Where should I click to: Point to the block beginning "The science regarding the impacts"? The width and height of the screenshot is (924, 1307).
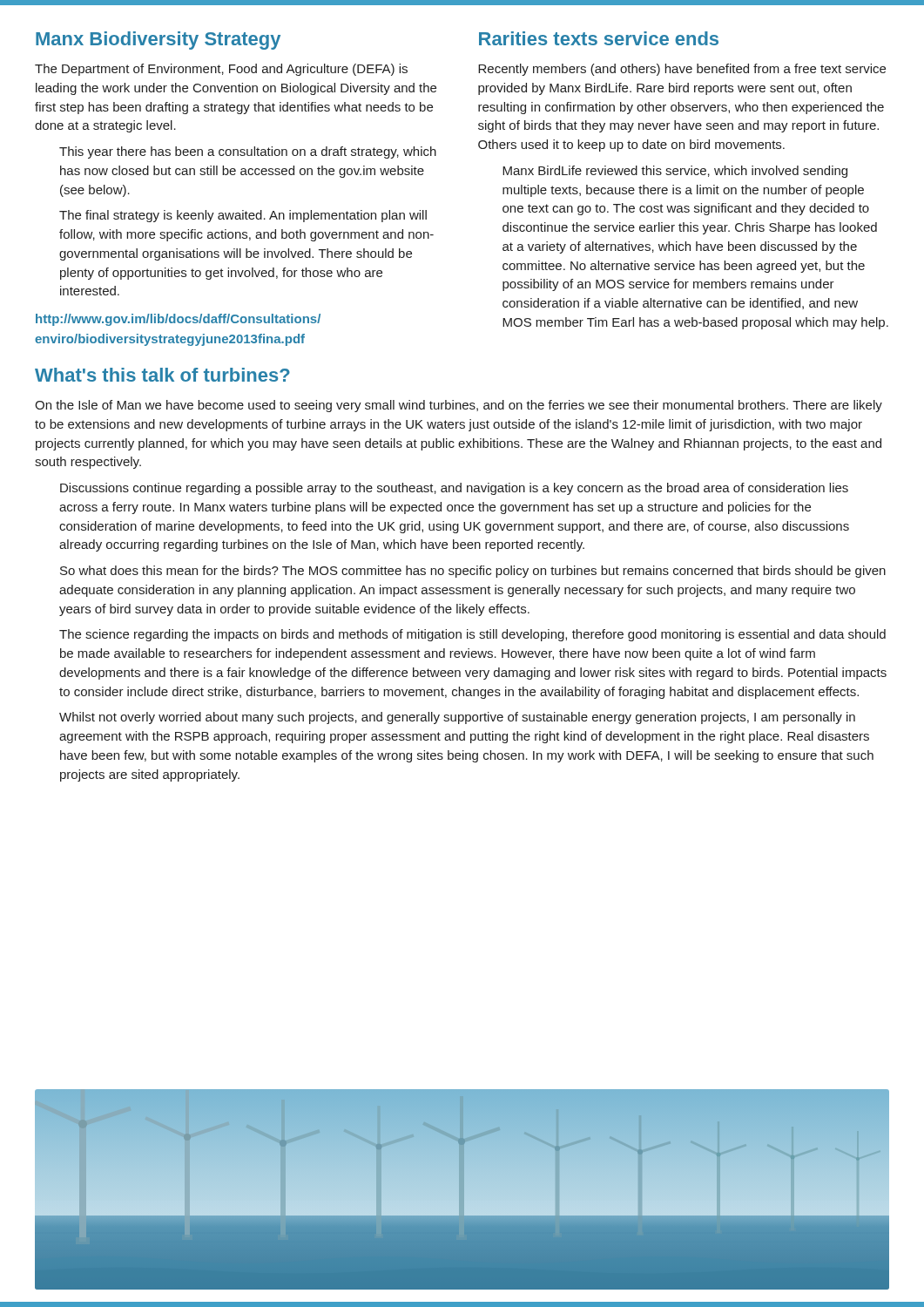tap(474, 663)
